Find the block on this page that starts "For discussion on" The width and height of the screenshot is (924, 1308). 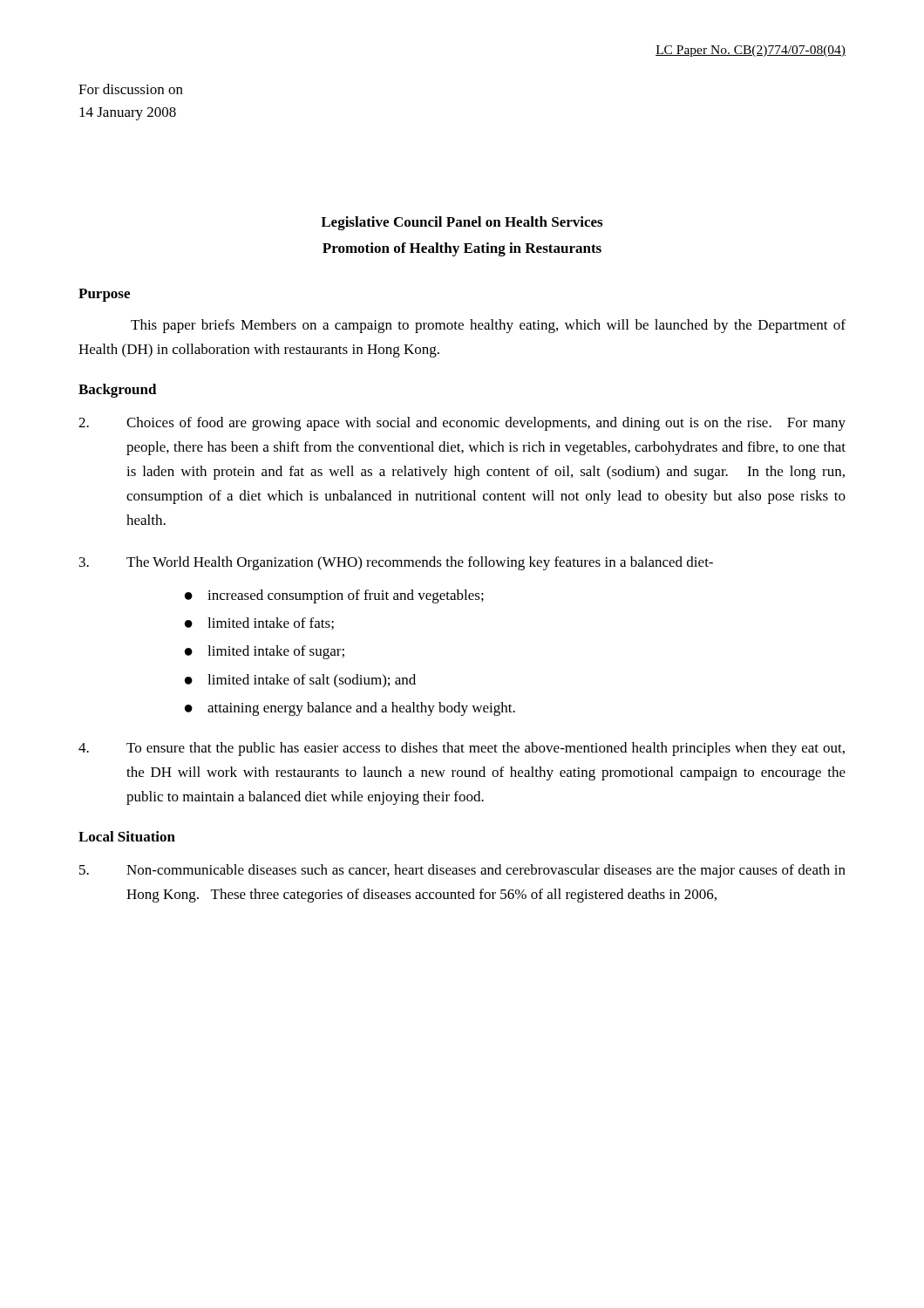(x=131, y=101)
